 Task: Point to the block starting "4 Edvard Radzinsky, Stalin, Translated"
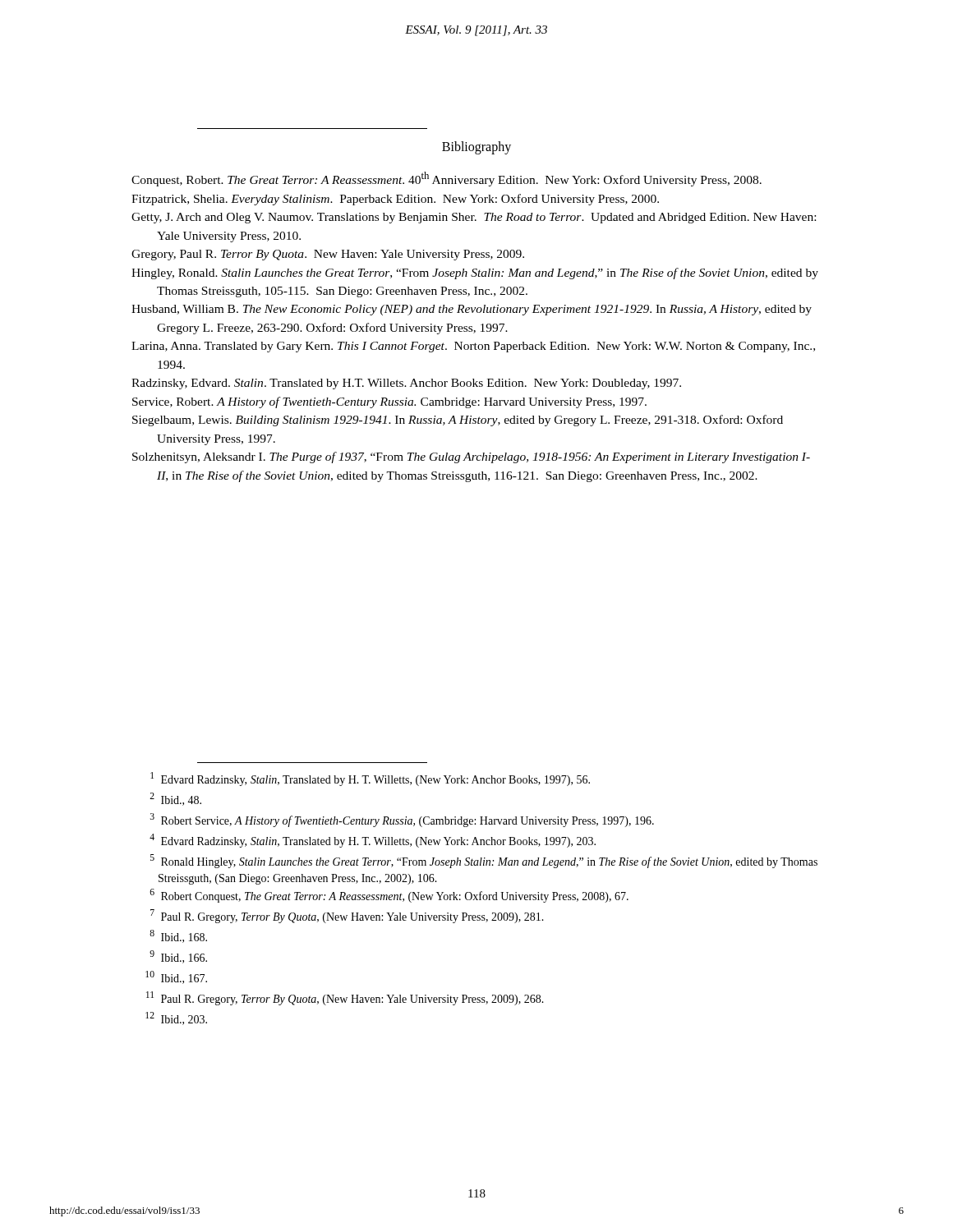[x=476, y=842]
